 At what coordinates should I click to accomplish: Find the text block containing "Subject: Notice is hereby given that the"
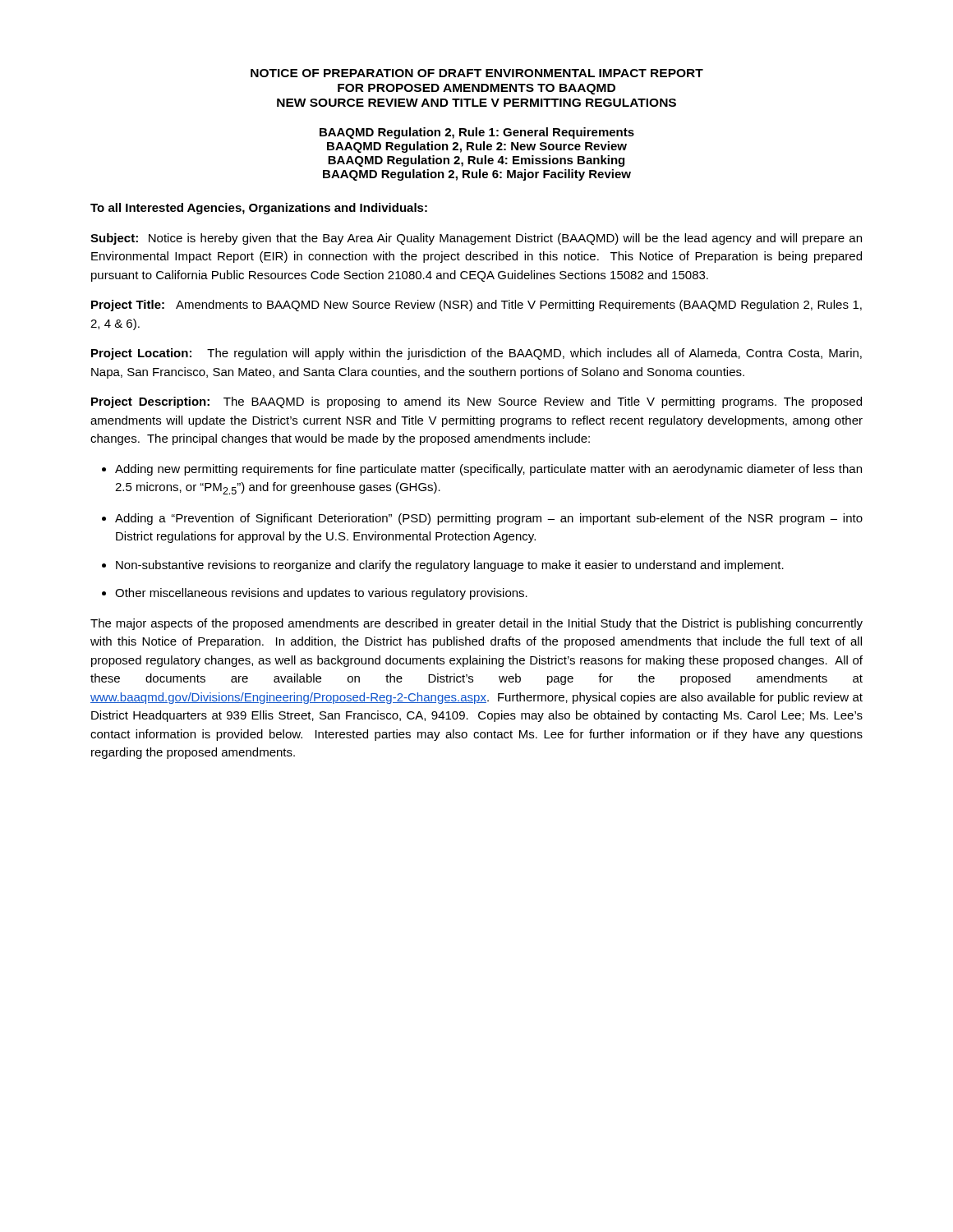click(476, 256)
